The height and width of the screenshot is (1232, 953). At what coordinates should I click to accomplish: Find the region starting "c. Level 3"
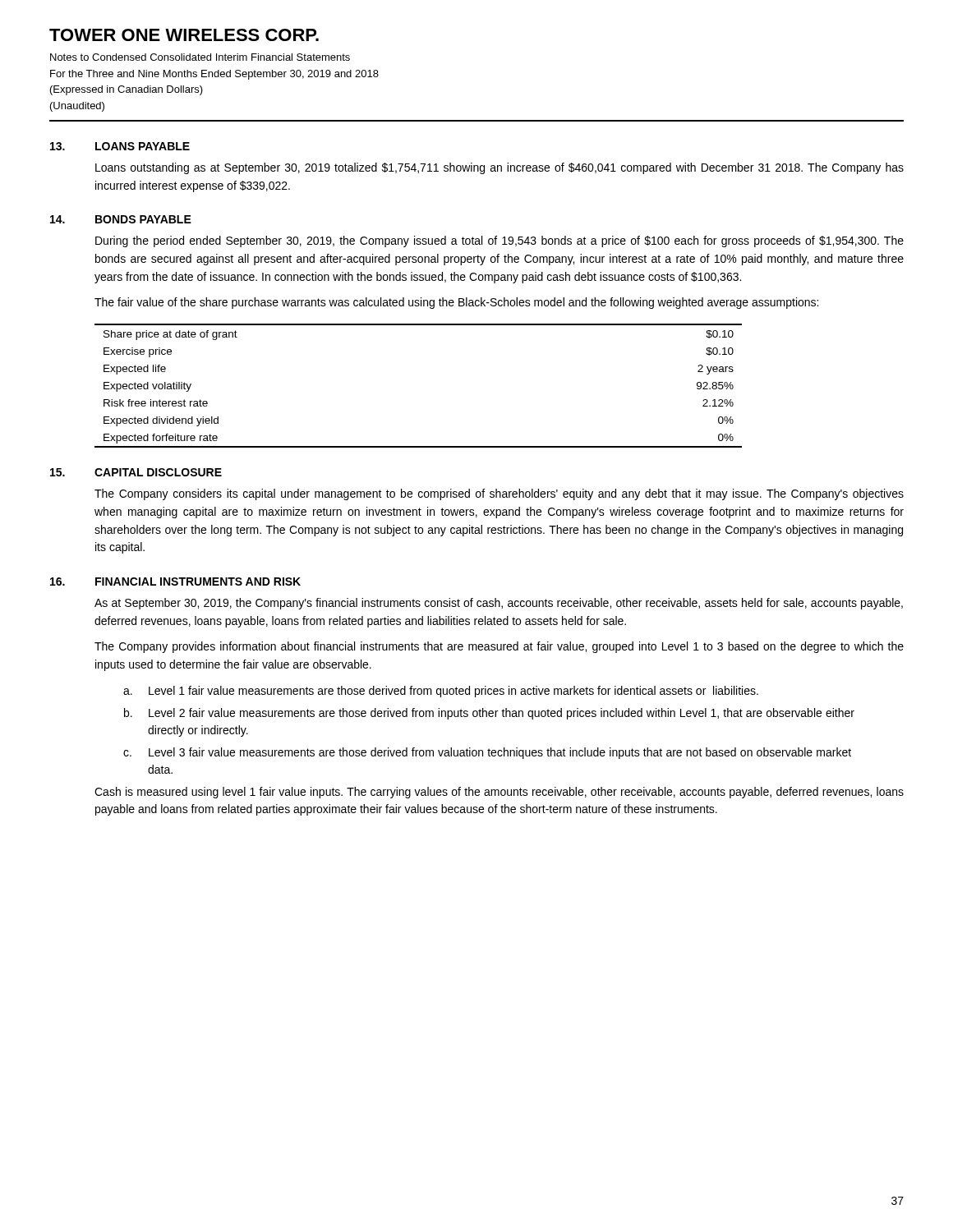coord(489,761)
